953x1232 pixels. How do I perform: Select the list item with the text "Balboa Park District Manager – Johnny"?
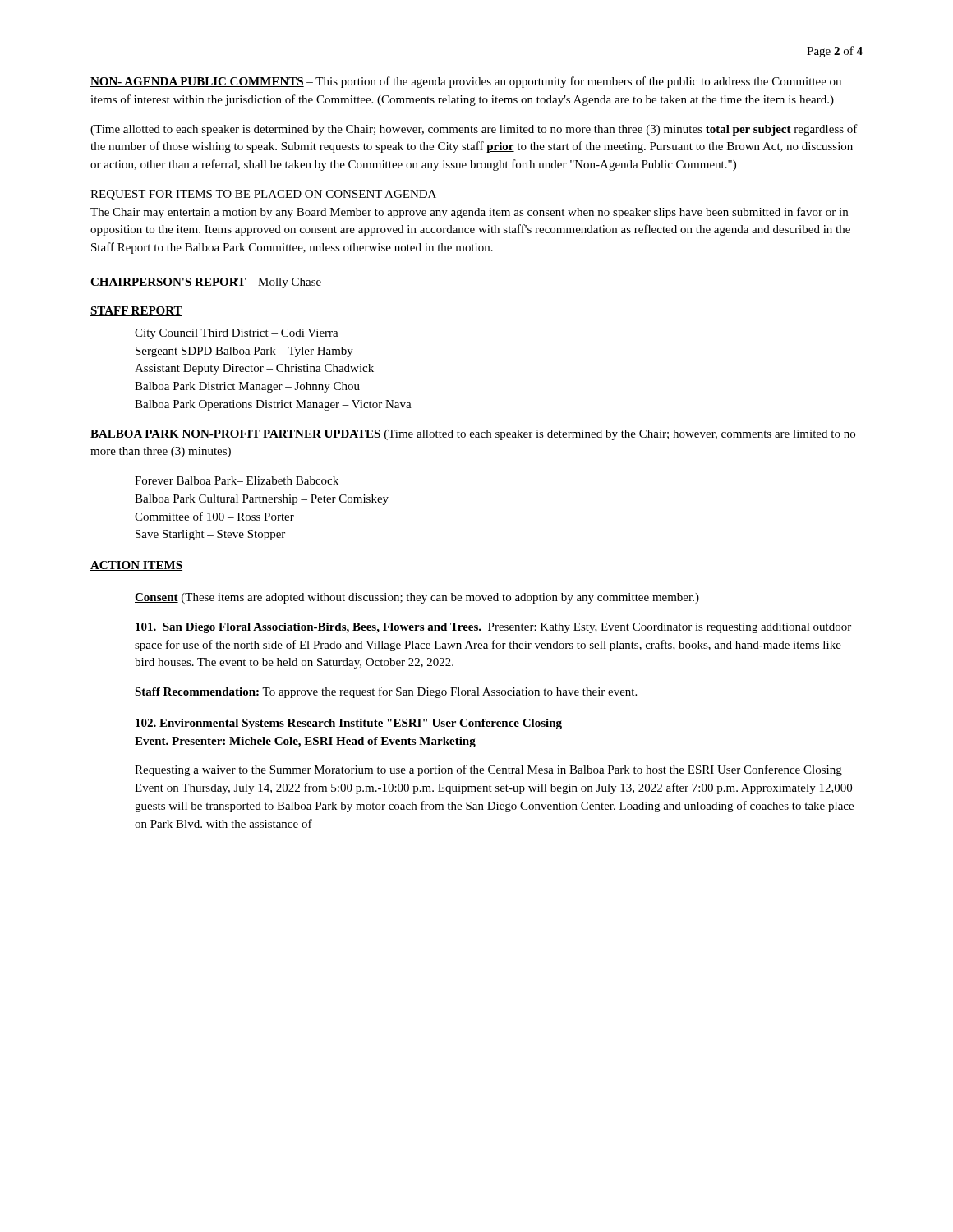(247, 386)
